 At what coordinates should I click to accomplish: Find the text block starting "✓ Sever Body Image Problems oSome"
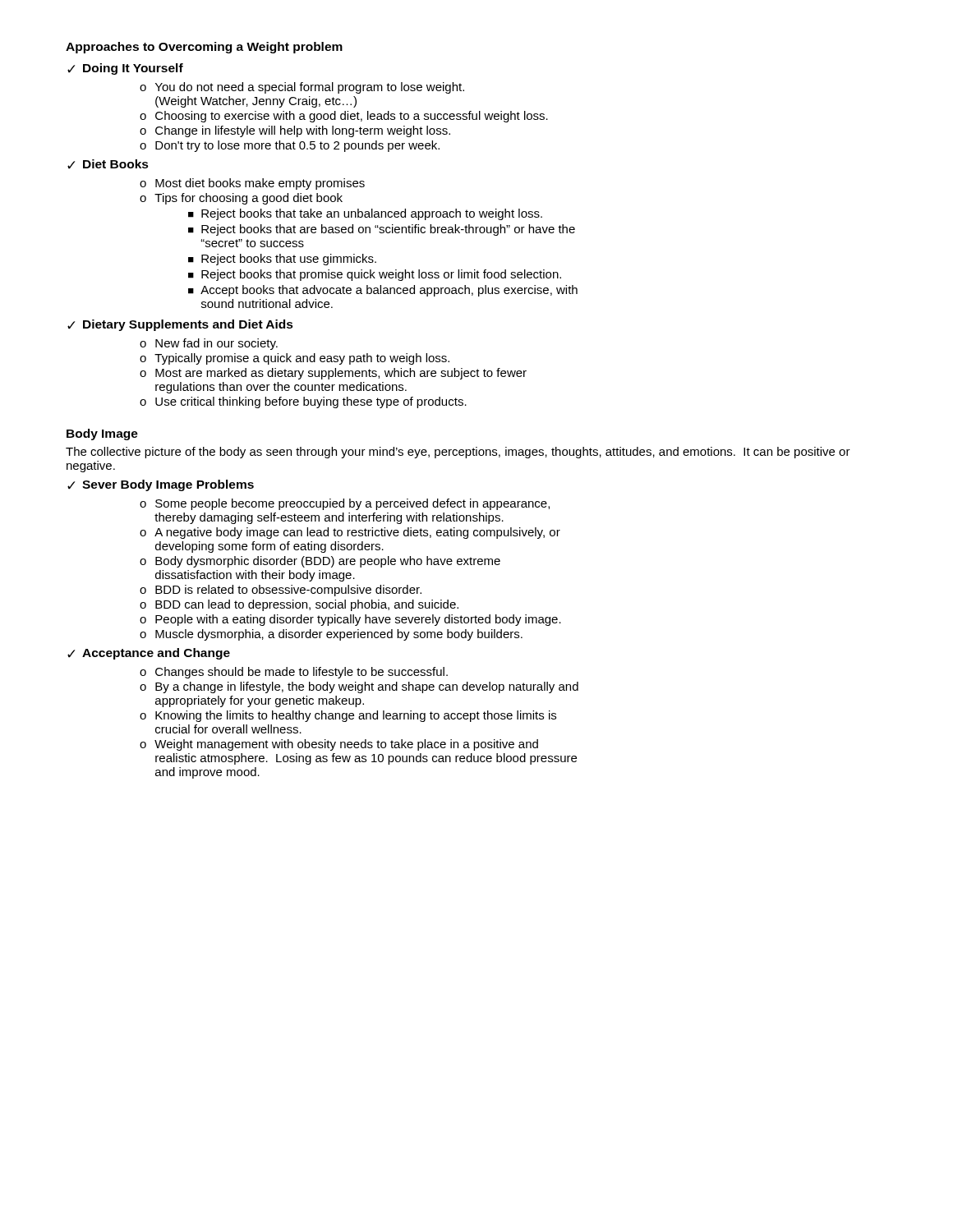point(476,559)
